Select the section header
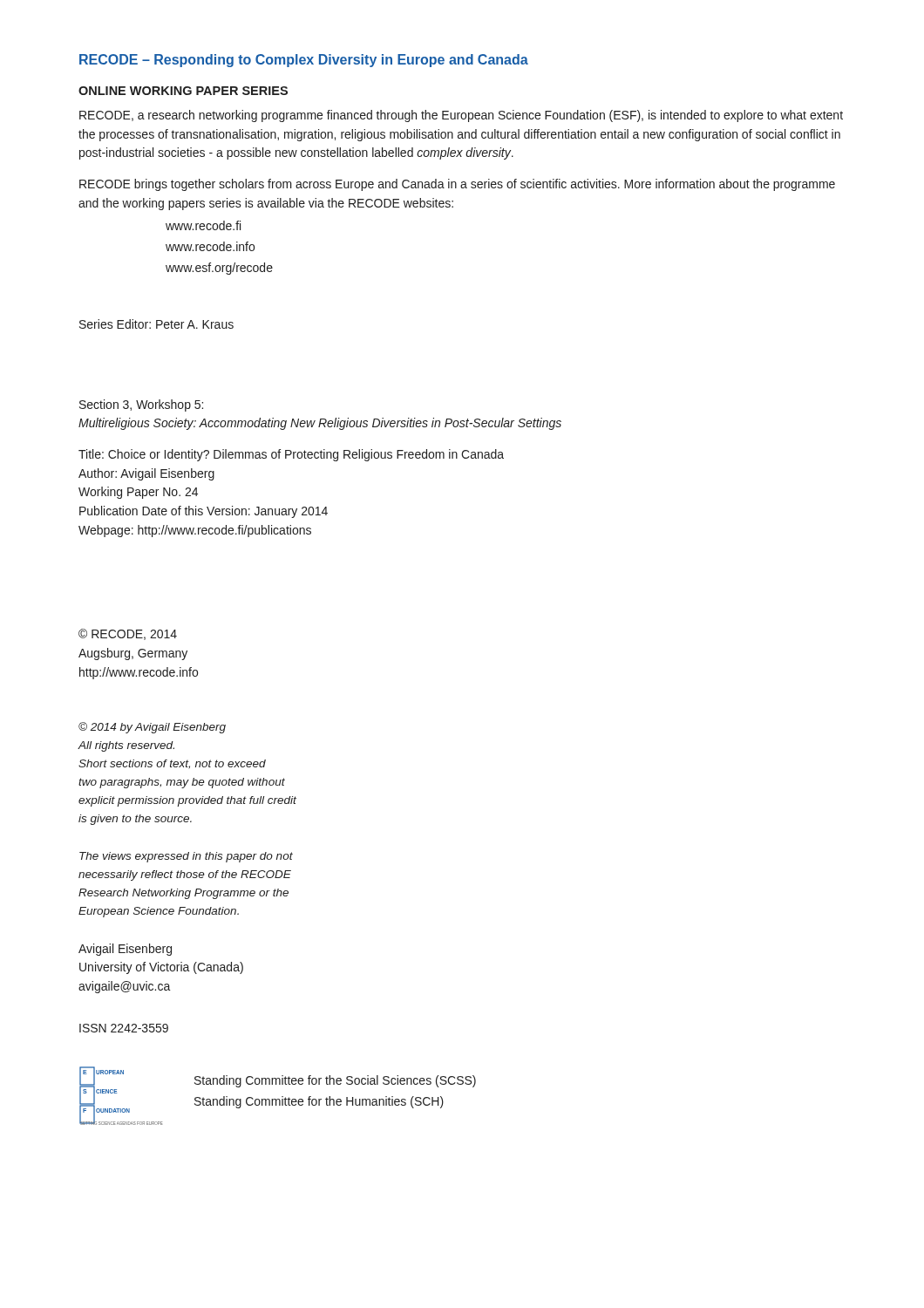 pos(183,91)
